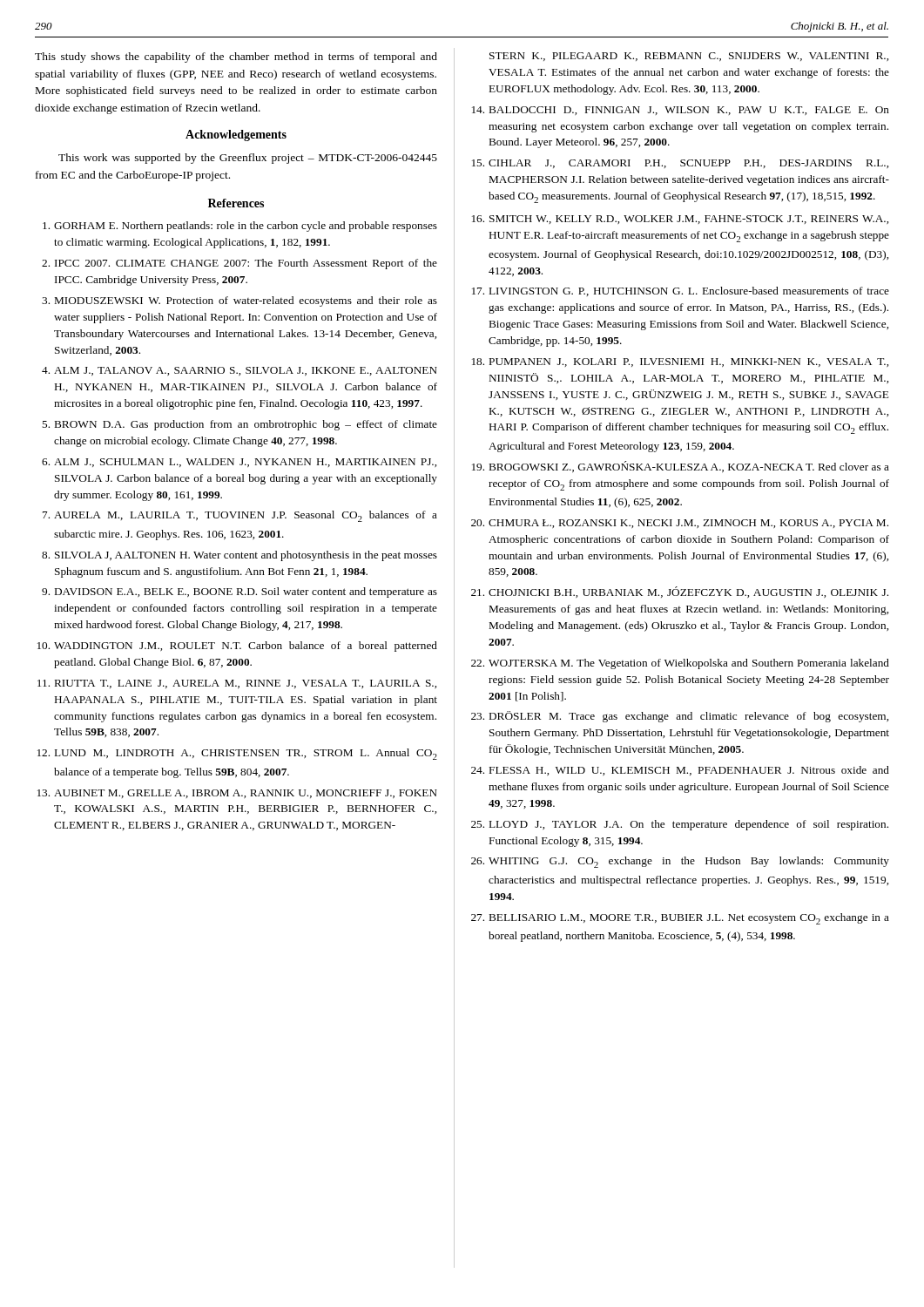Image resolution: width=924 pixels, height=1307 pixels.
Task: Select the region starting "4. ALM J.,"
Action: [236, 387]
